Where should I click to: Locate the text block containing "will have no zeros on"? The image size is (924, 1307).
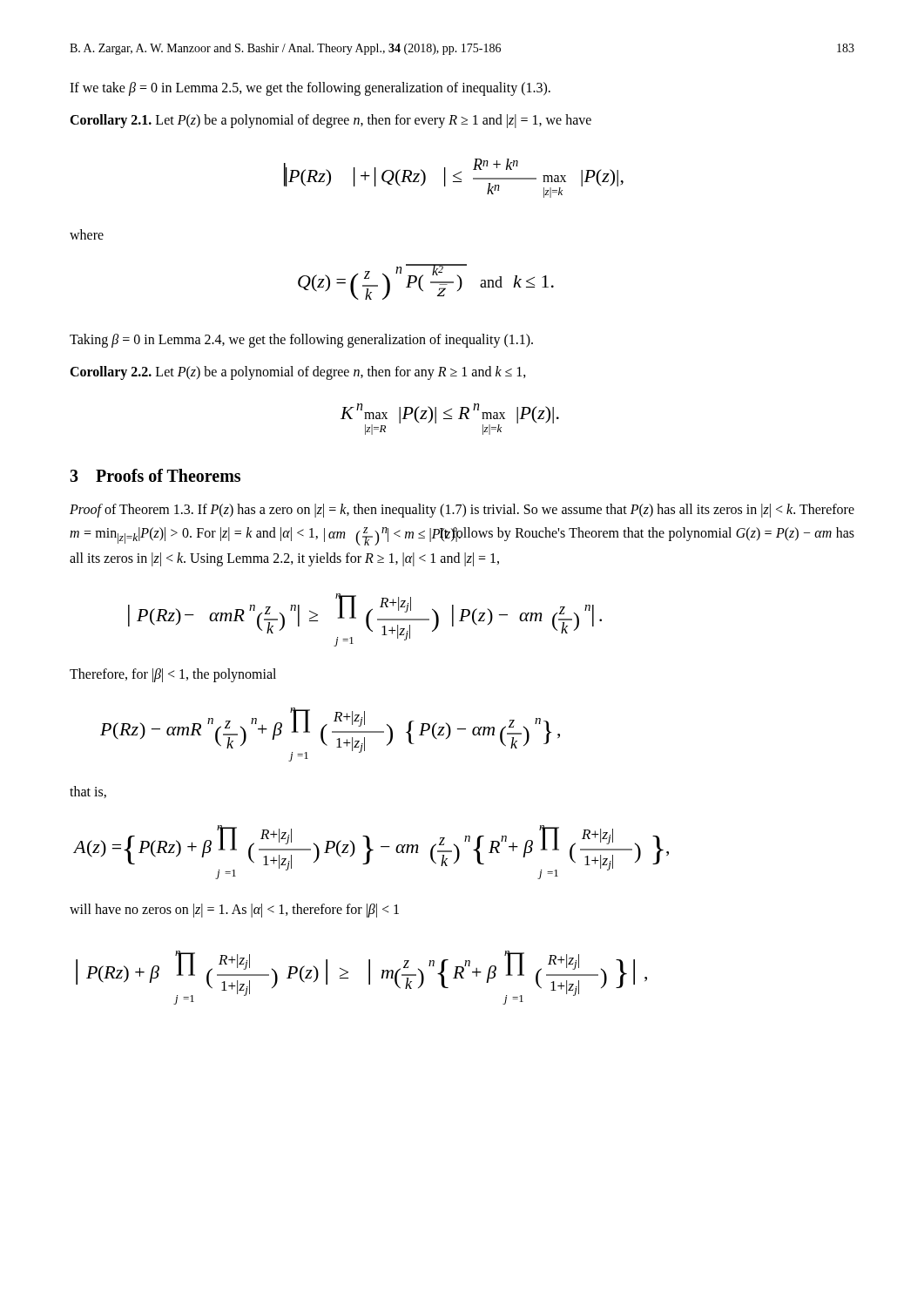[235, 910]
